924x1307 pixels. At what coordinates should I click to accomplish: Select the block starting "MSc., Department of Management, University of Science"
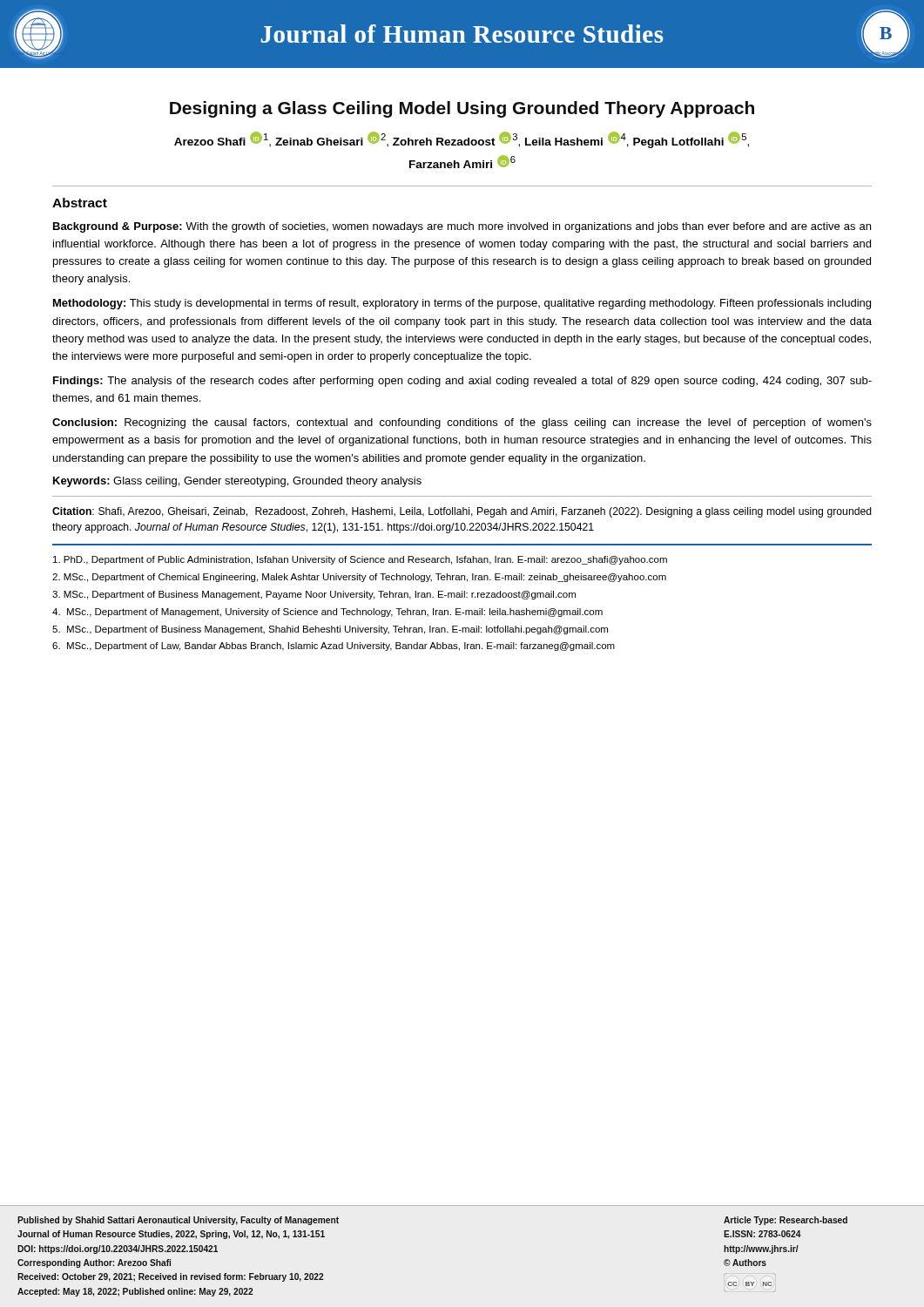click(328, 611)
